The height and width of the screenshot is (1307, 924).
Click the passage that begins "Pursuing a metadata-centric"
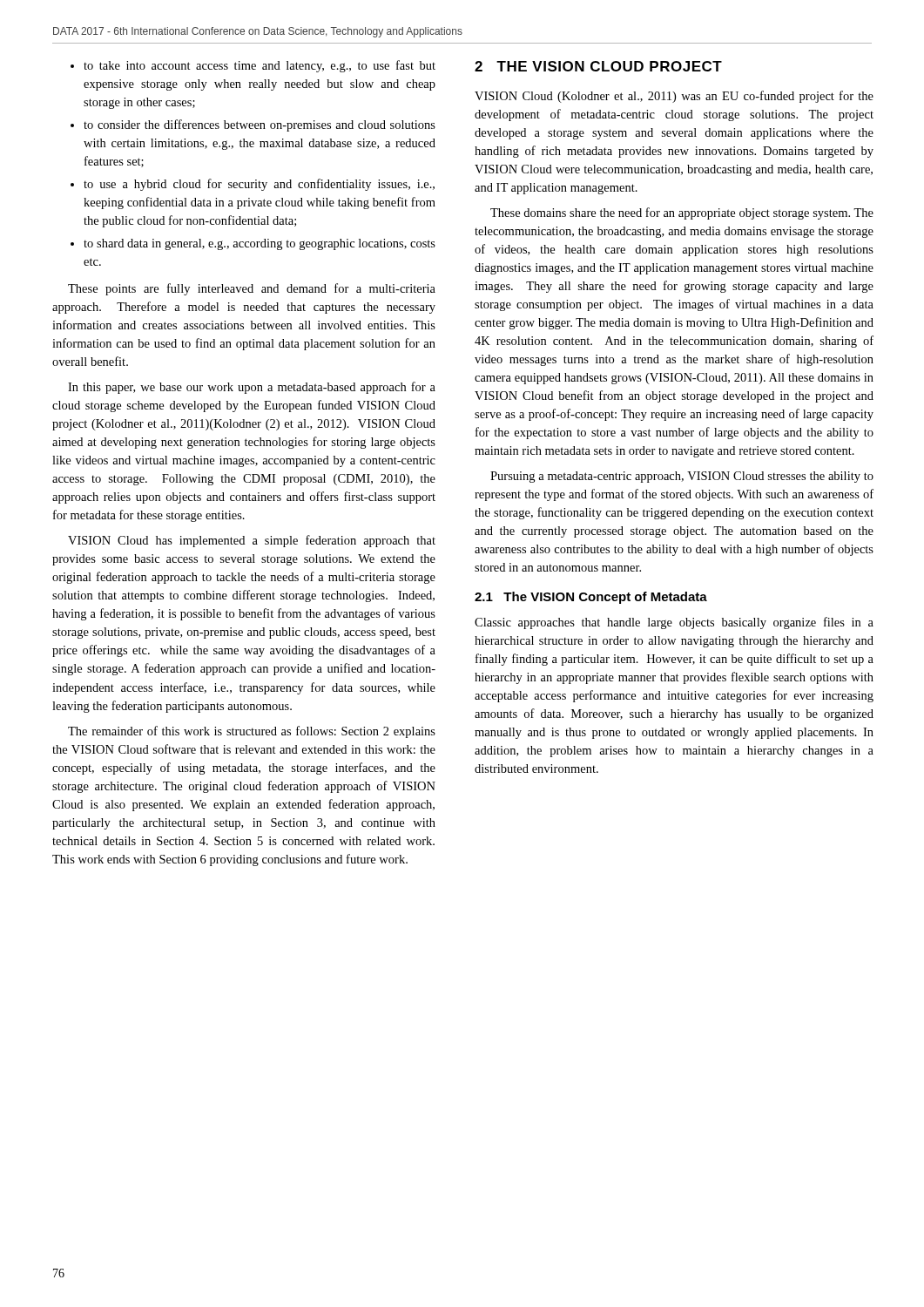(x=674, y=522)
